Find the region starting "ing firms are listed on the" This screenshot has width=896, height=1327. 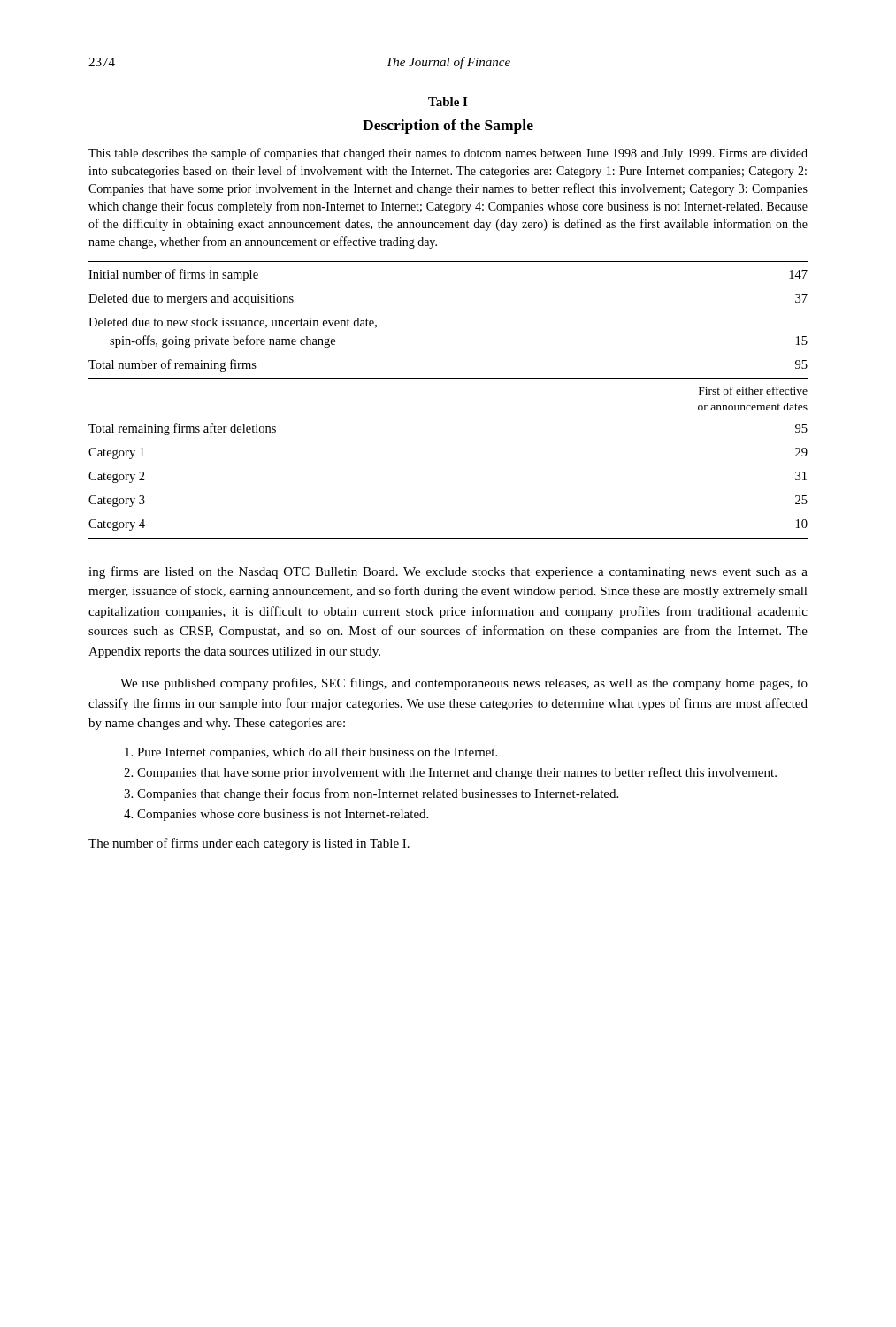[x=448, y=611]
